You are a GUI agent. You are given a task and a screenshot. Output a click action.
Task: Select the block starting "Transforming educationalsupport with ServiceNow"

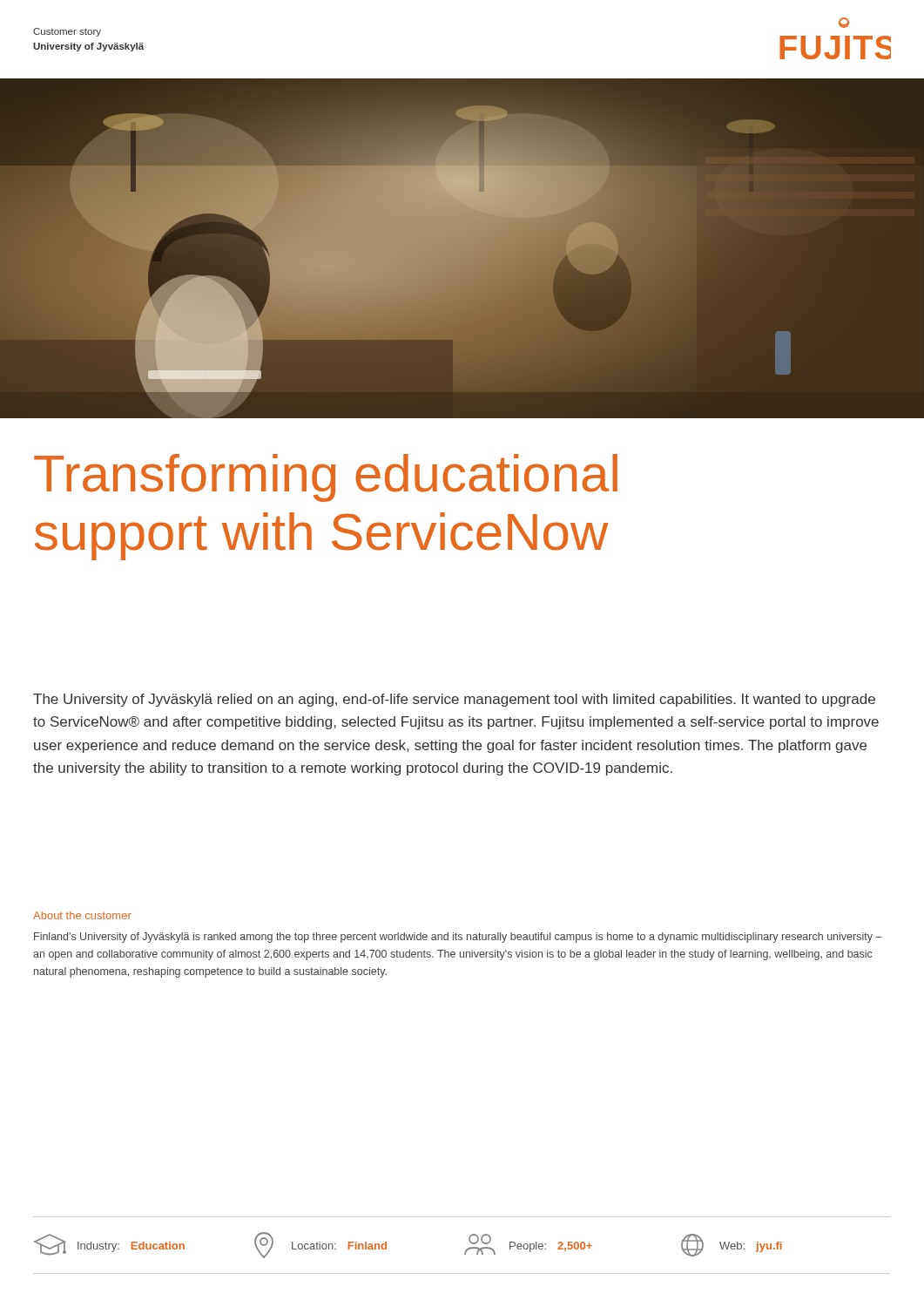(x=460, y=503)
